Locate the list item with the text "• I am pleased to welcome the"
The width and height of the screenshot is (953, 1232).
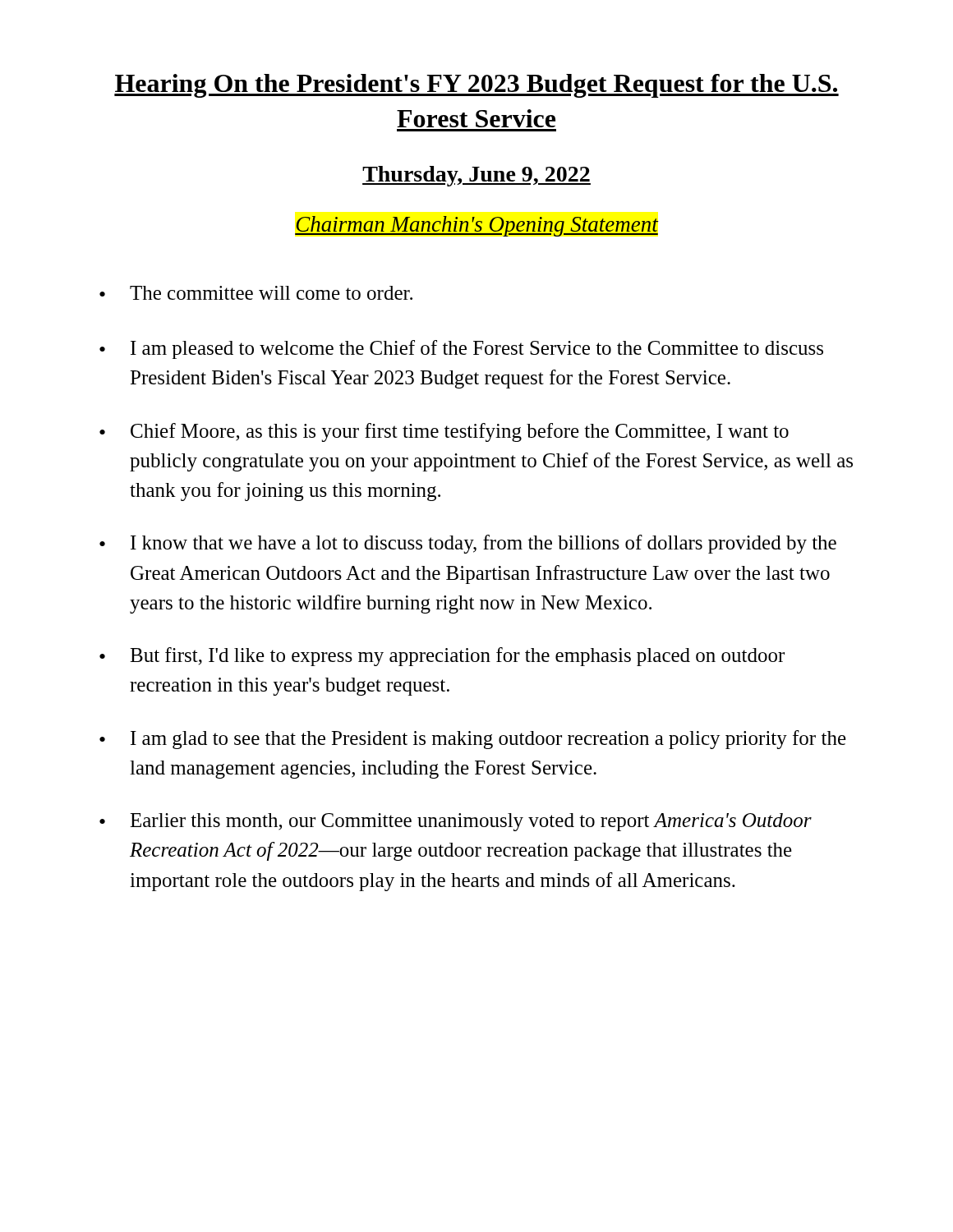point(476,363)
